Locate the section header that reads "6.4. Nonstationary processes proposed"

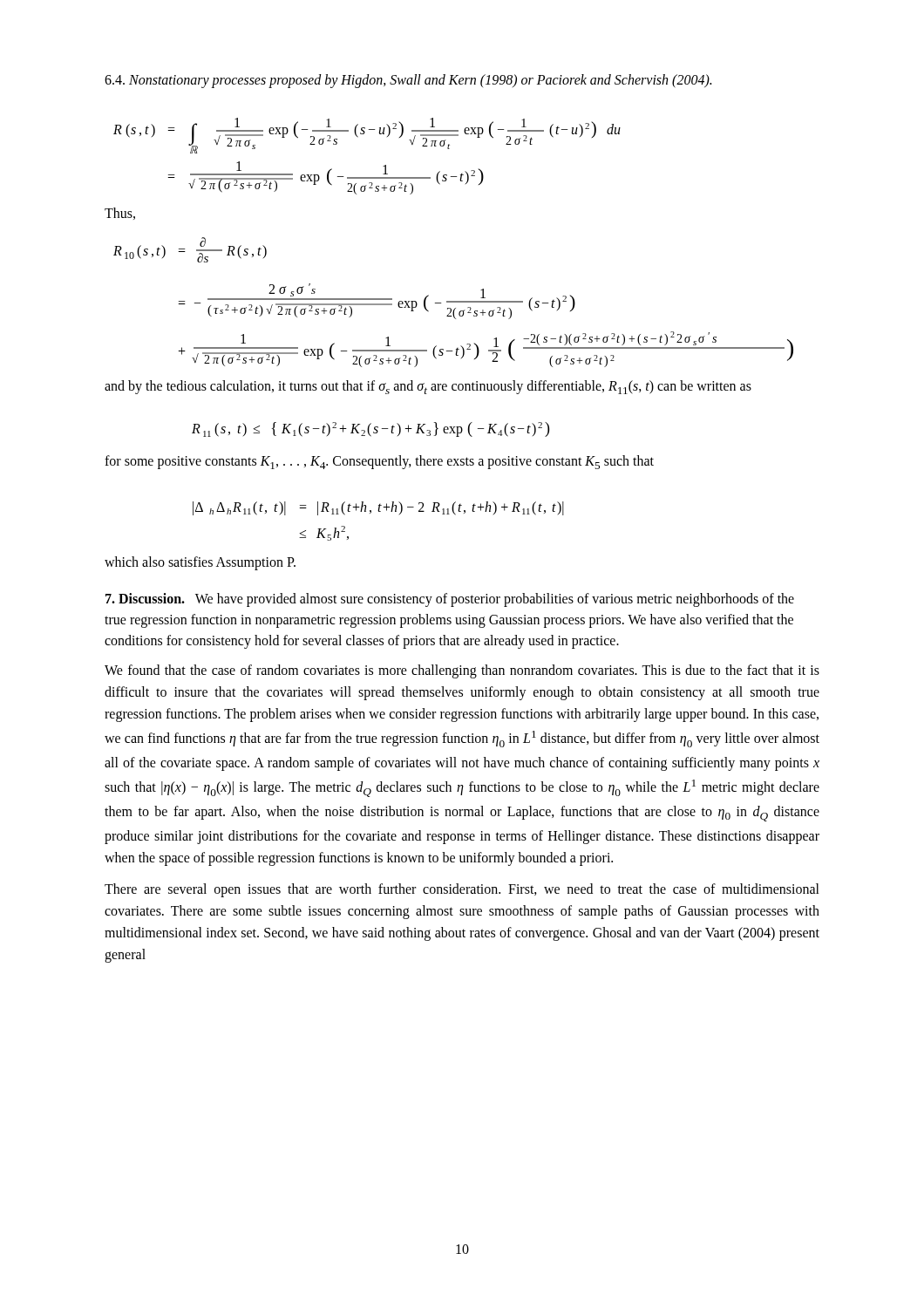coord(409,80)
